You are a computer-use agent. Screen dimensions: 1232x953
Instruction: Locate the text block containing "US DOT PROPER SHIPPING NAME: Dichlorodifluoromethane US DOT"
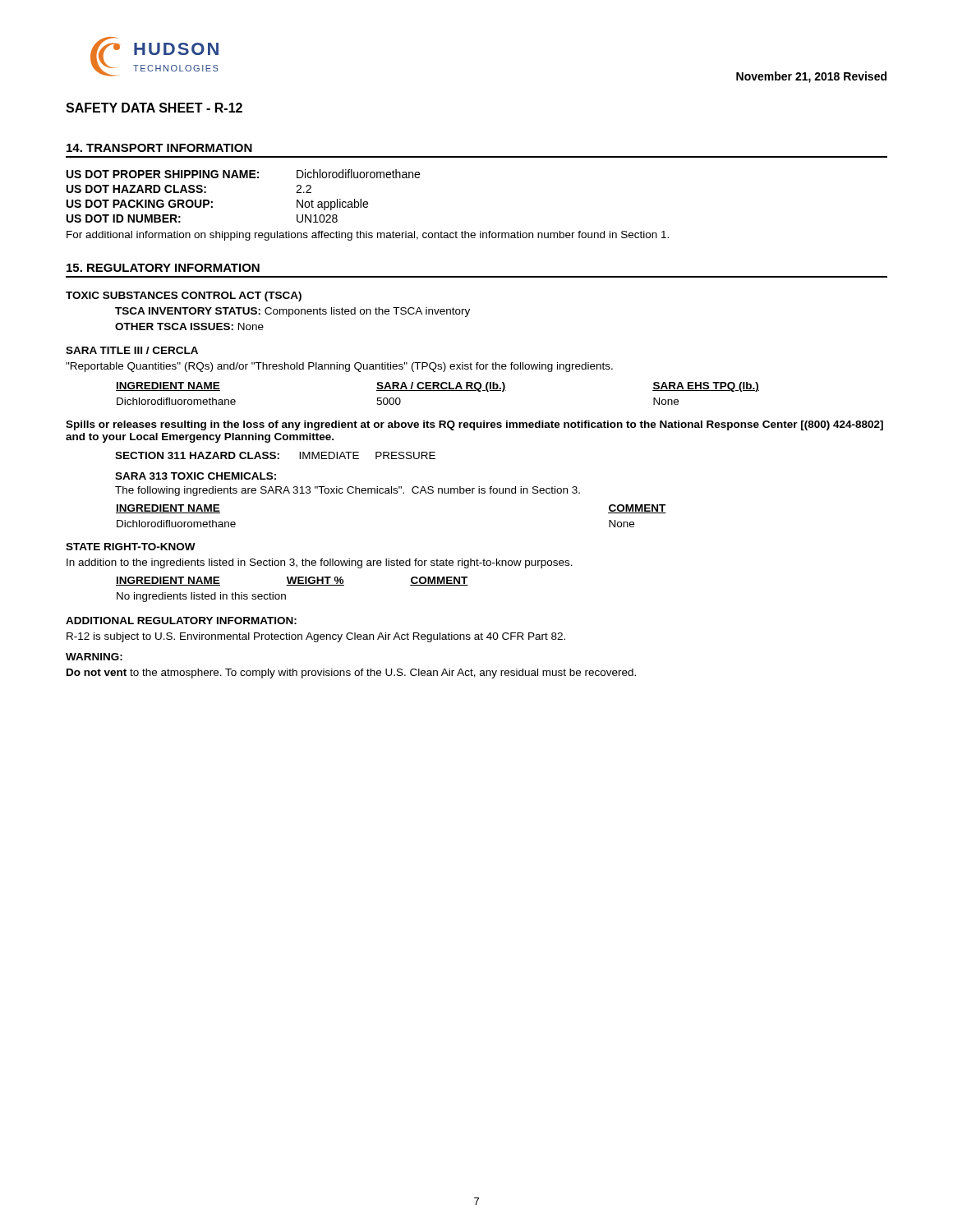coord(243,174)
